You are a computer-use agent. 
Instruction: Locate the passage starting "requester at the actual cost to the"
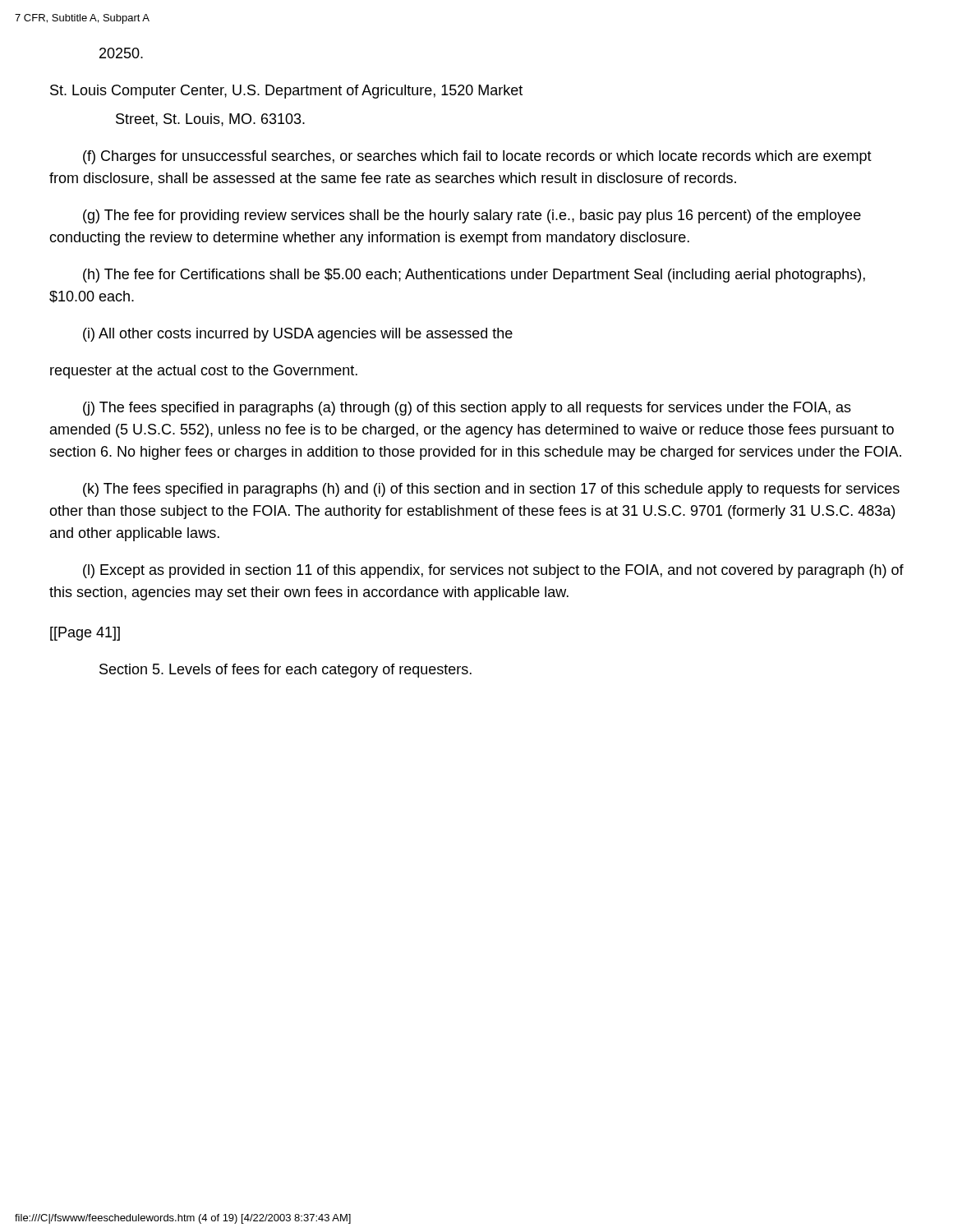(x=204, y=370)
